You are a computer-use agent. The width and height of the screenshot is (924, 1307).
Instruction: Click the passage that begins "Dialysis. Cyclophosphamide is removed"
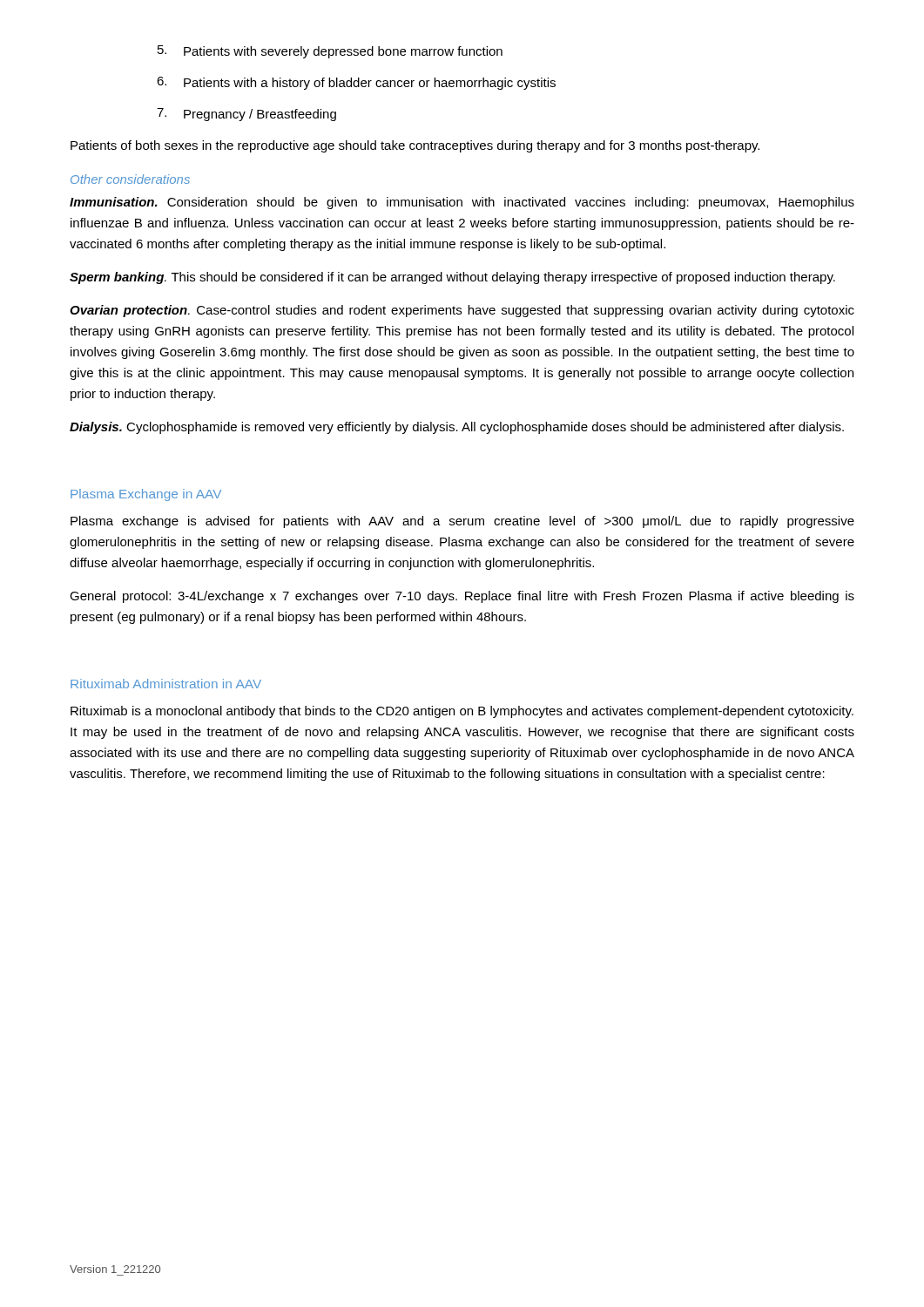[x=457, y=427]
